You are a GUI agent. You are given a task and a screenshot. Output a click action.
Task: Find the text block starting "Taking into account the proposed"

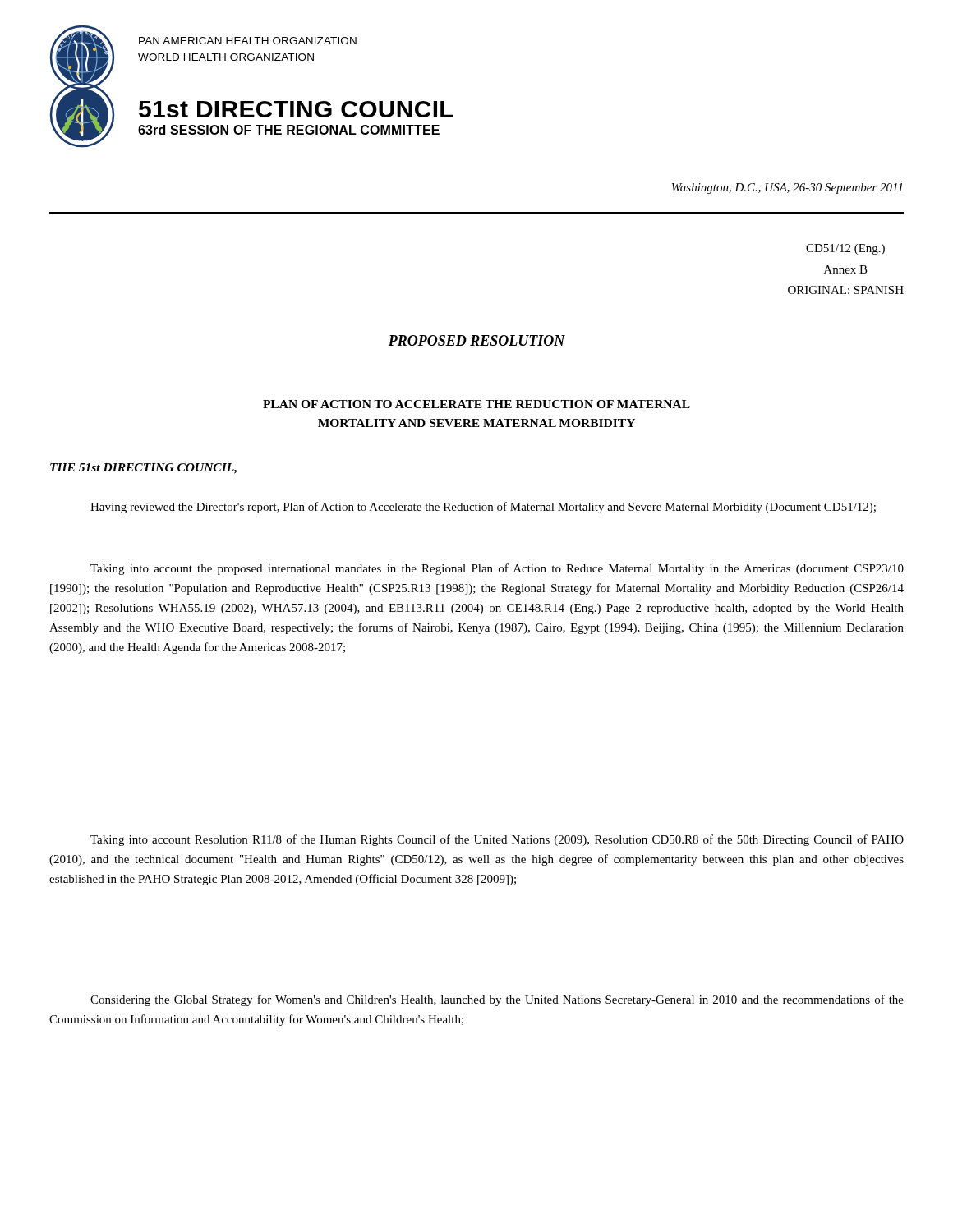click(x=476, y=608)
